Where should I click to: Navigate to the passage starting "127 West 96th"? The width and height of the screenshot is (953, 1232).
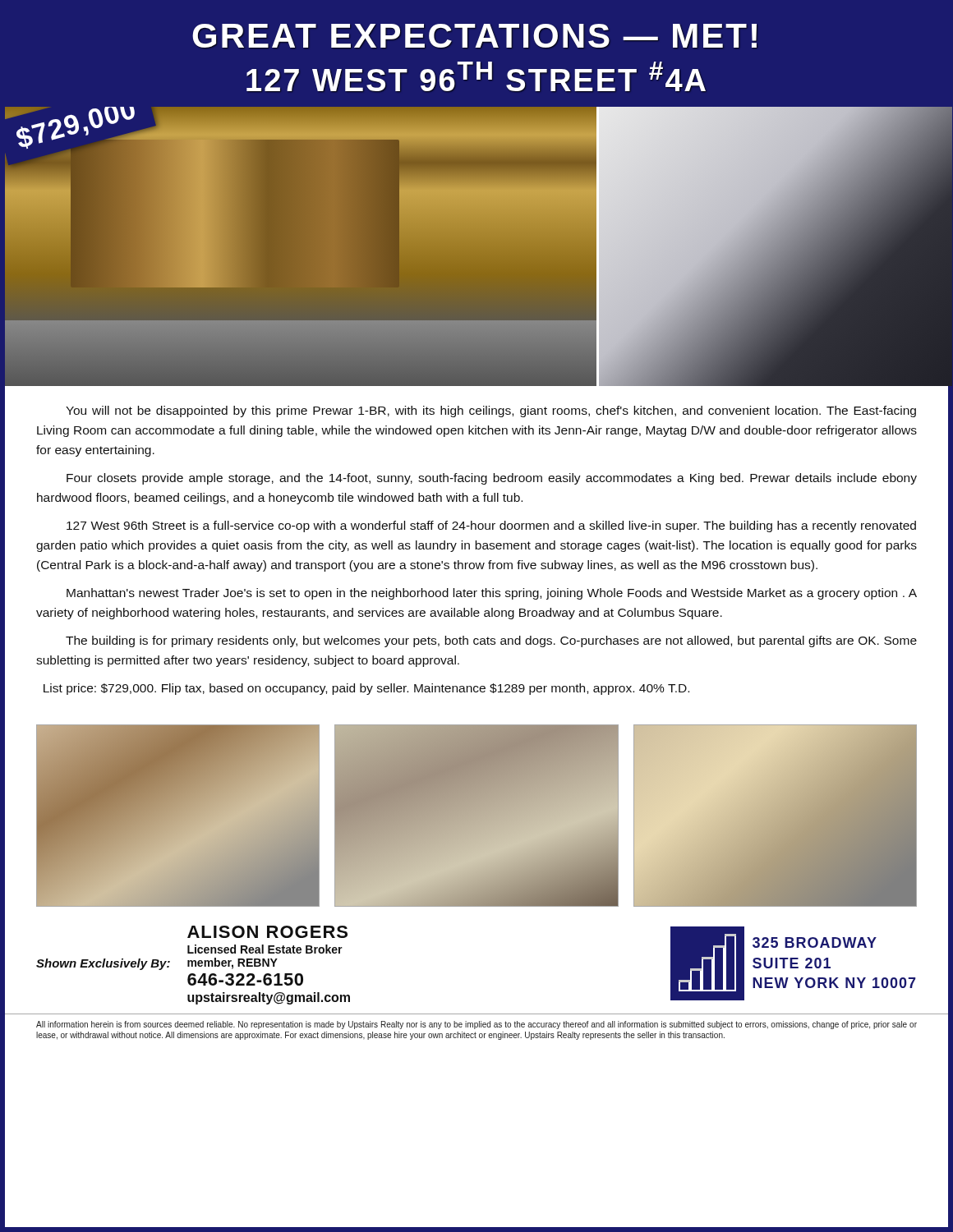click(476, 545)
